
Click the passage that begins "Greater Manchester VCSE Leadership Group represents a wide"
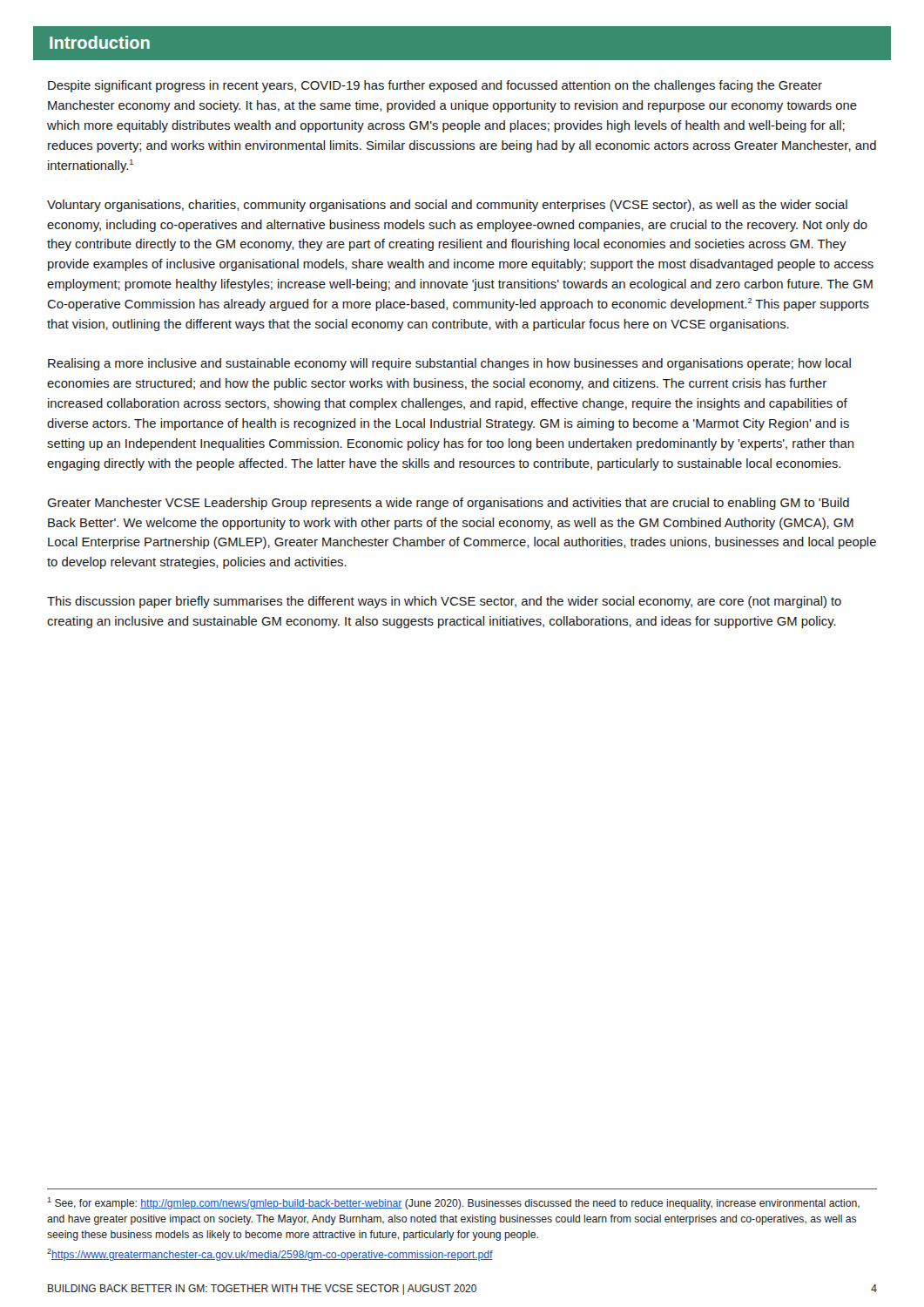coord(462,532)
